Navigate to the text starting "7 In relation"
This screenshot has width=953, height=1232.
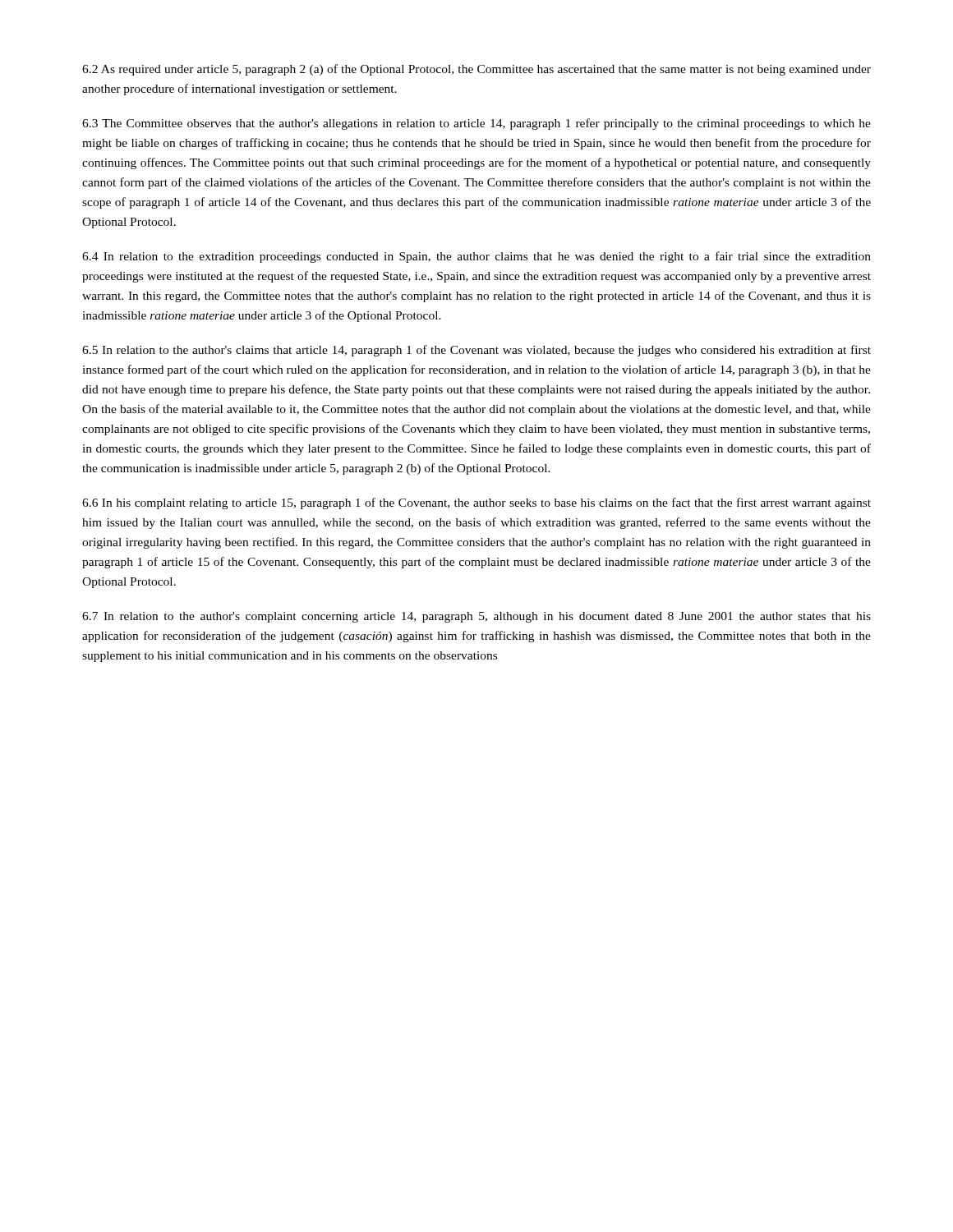(476, 636)
